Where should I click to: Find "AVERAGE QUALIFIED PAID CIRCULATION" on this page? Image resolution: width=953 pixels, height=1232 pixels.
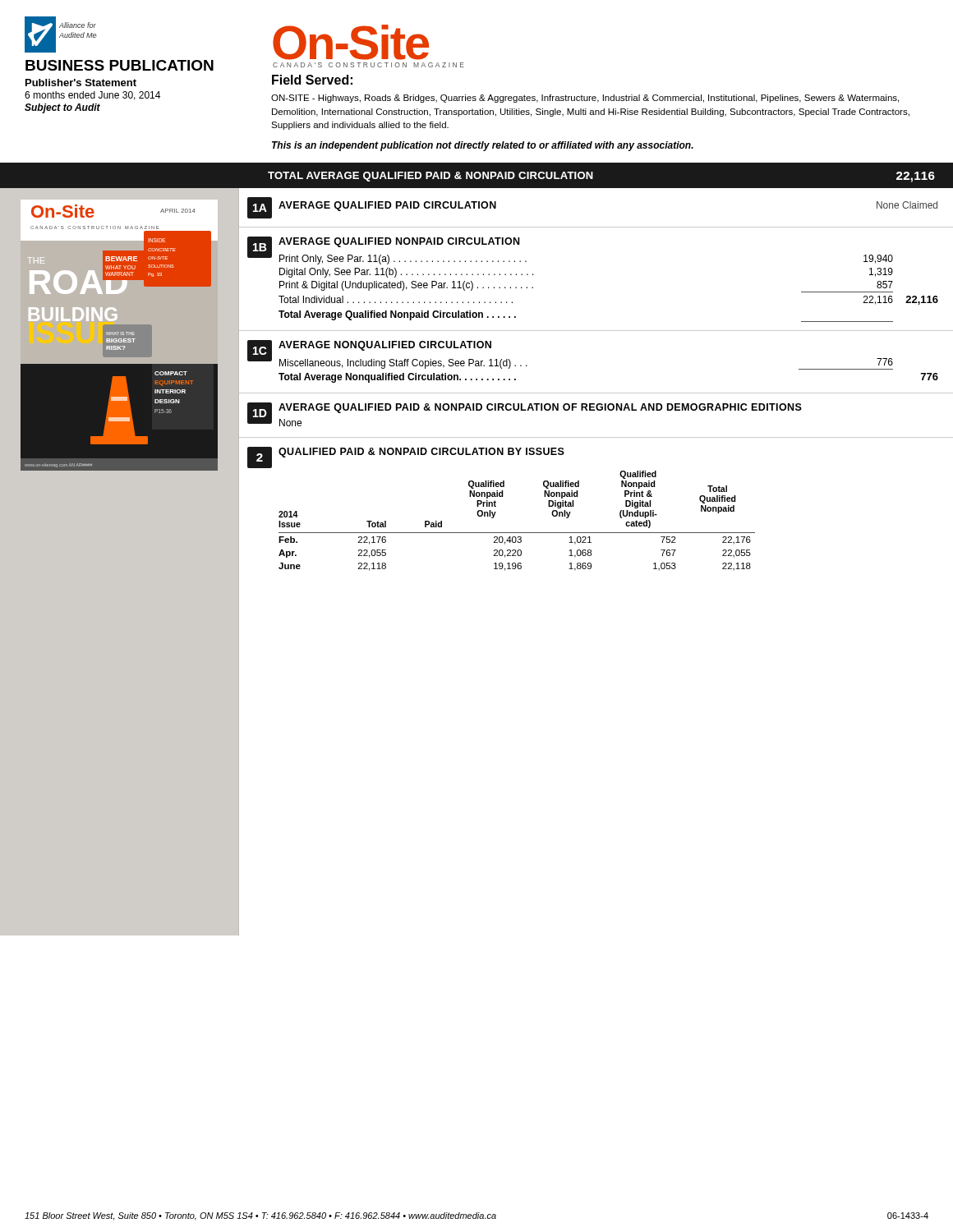tap(388, 205)
